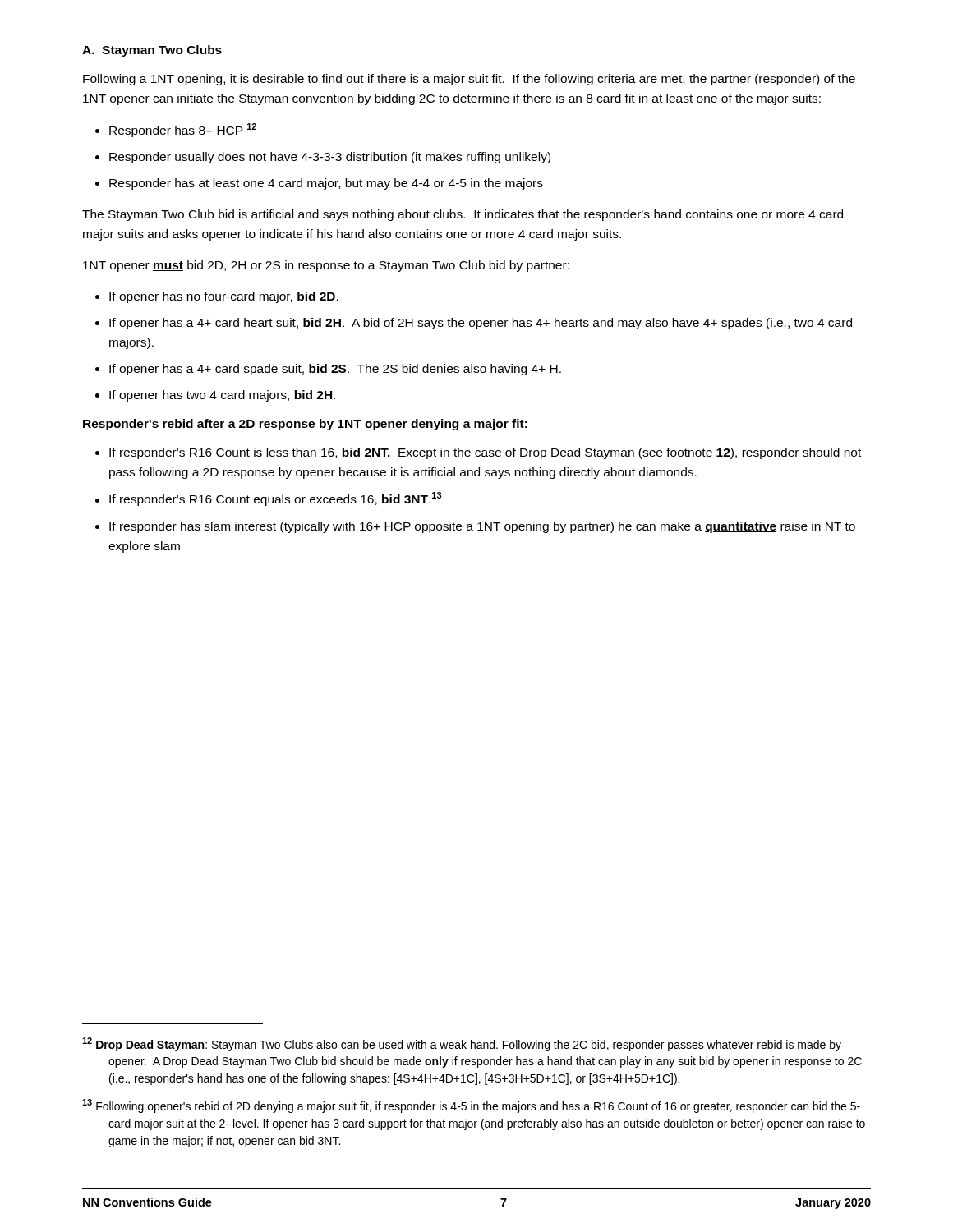The width and height of the screenshot is (953, 1232).
Task: Click on the text block that reads "The Stayman Two Club bid is artificial"
Action: 463,224
